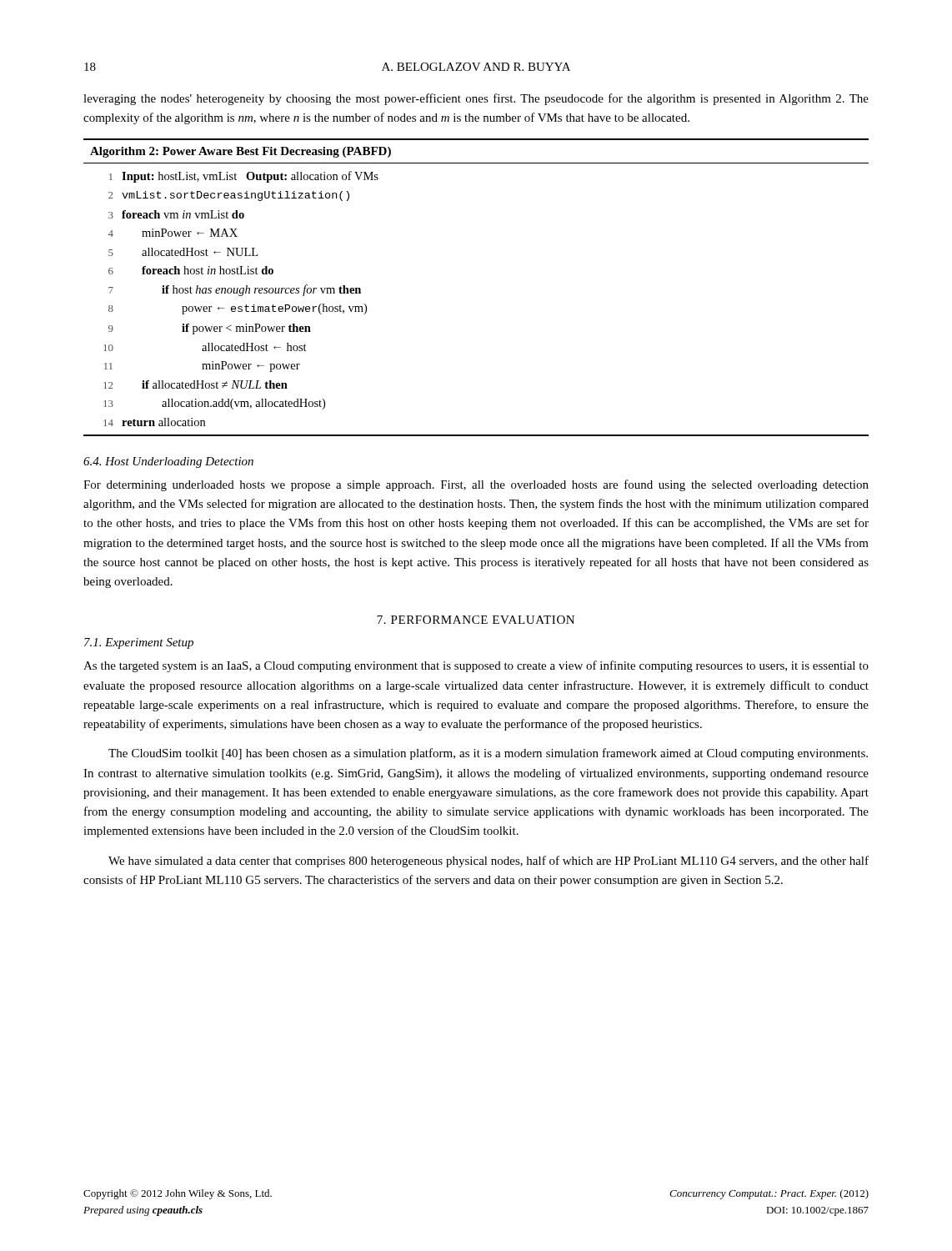Locate the text block that says "We have simulated a data center"
The image size is (952, 1251).
476,870
